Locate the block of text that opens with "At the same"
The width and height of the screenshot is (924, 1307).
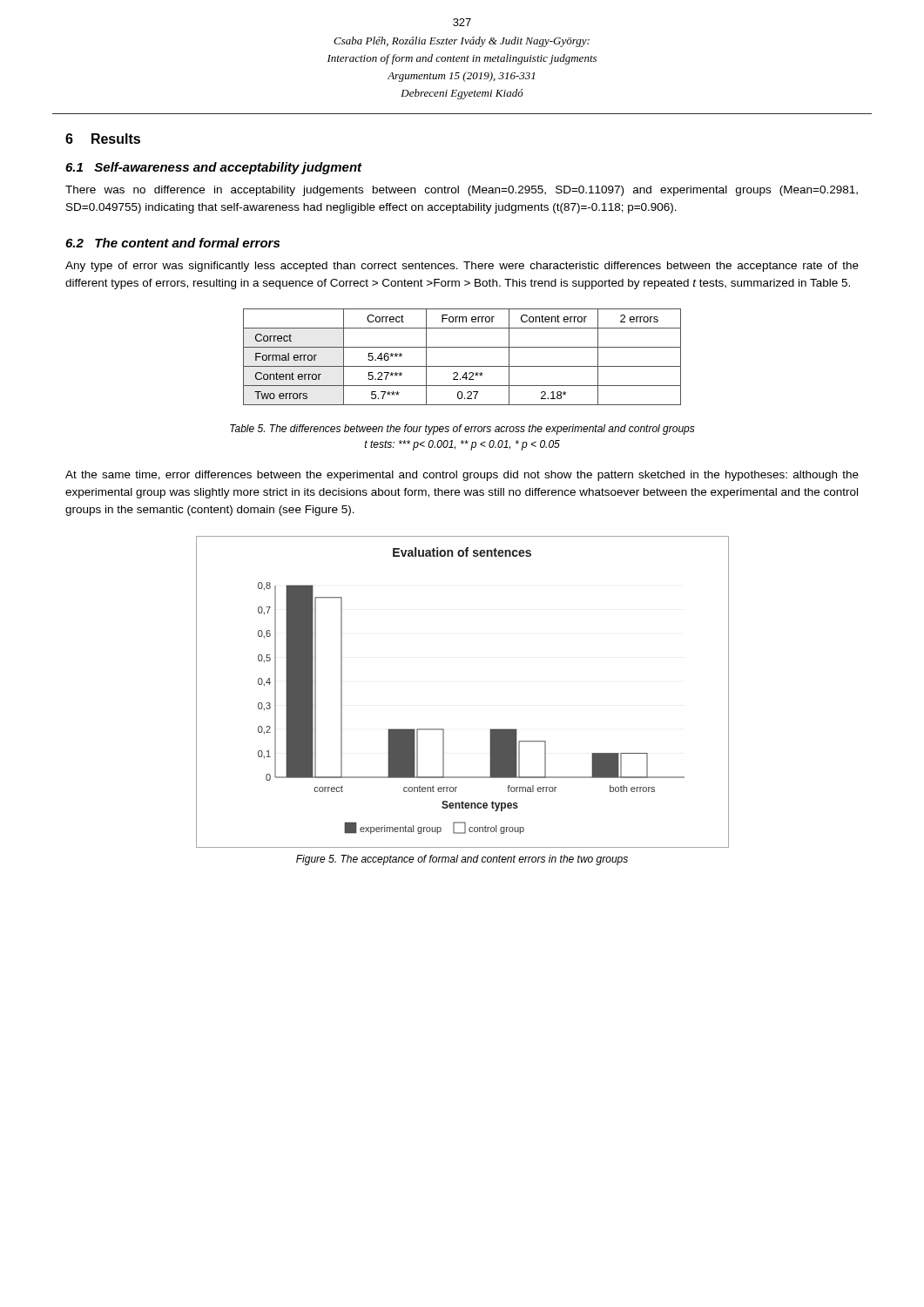coord(462,492)
